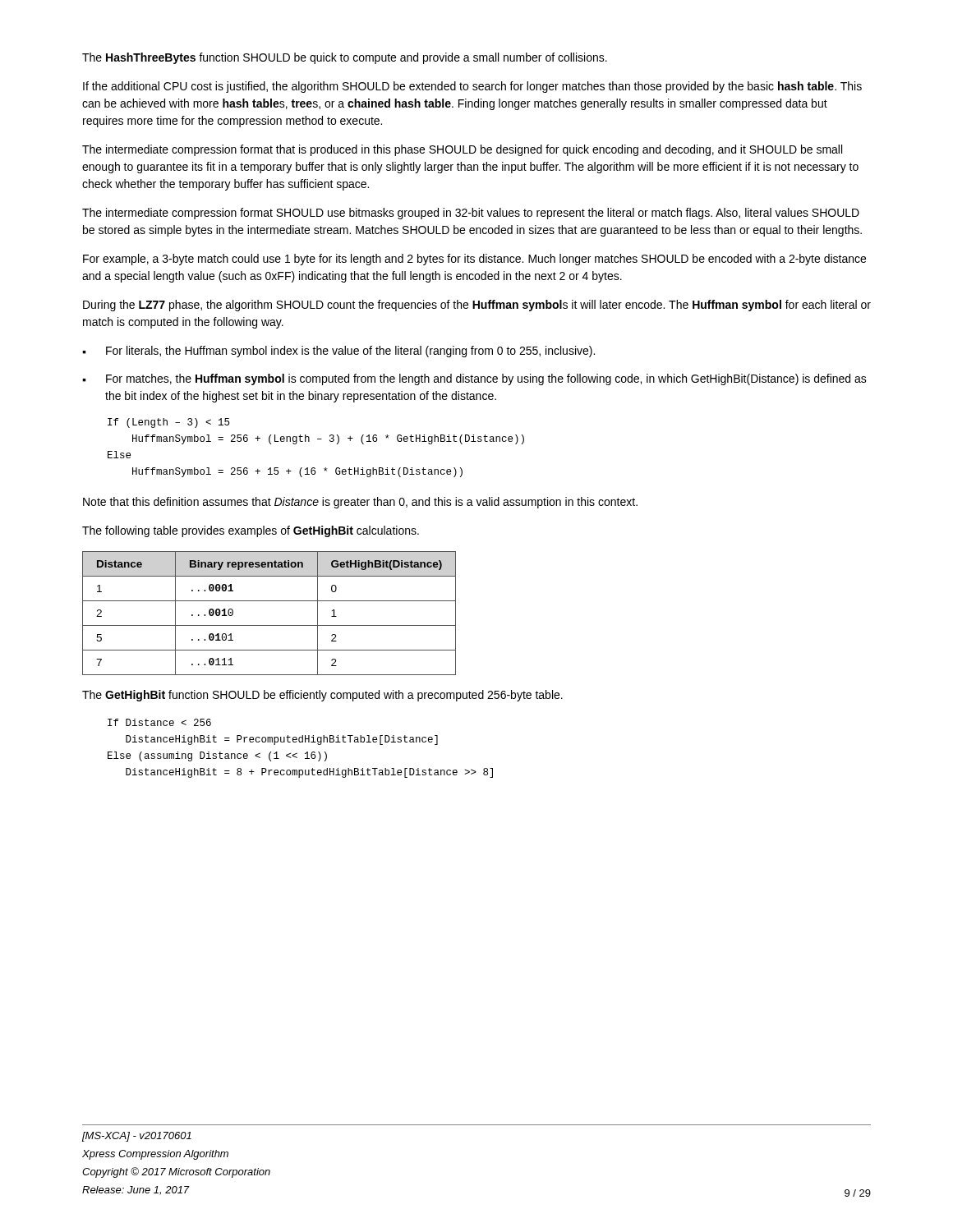Viewport: 953px width, 1232px height.
Task: Locate the text block starting "The intermediate compression format that"
Action: pyautogui.click(x=476, y=167)
